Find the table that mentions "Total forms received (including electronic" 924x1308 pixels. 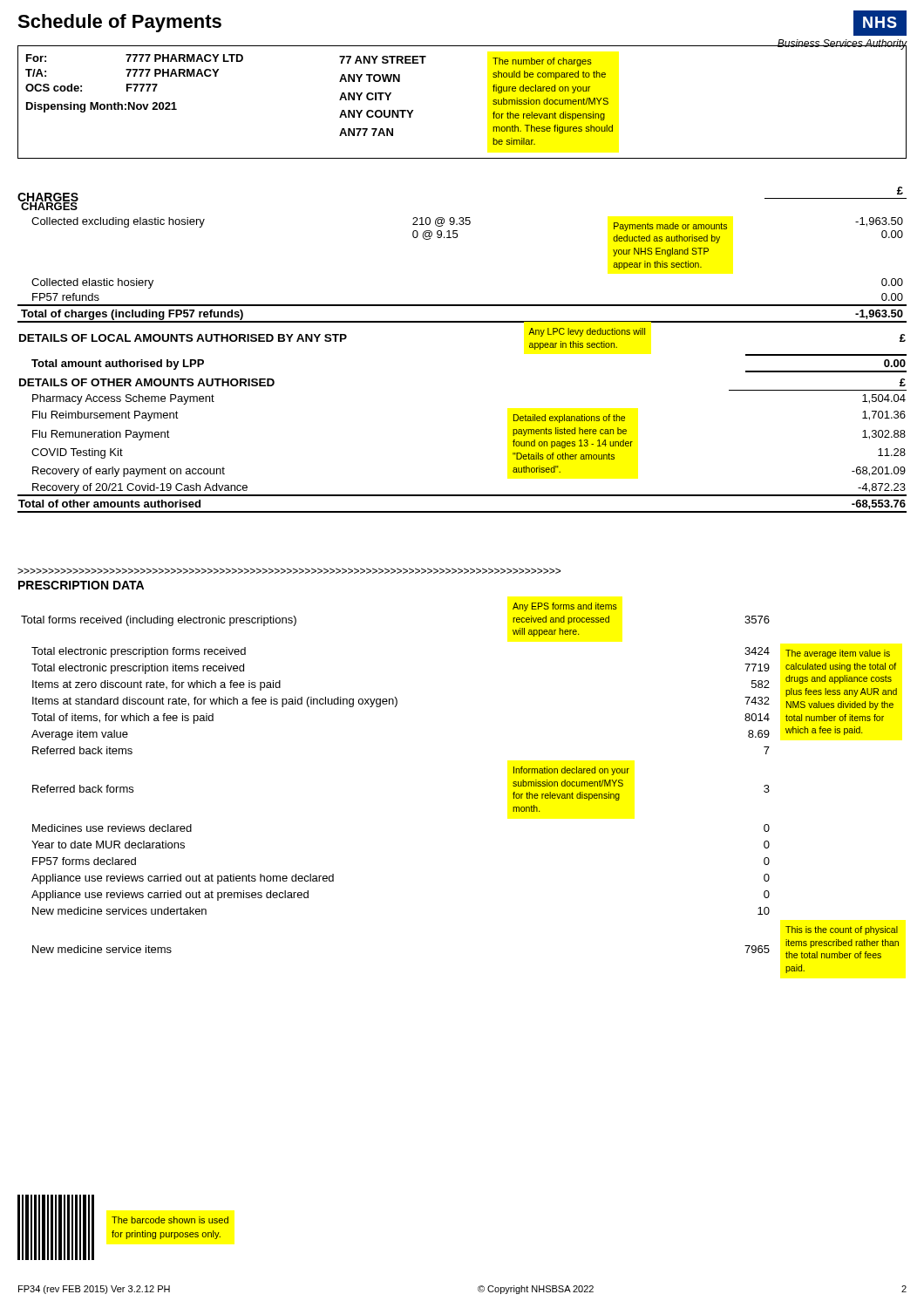point(462,787)
